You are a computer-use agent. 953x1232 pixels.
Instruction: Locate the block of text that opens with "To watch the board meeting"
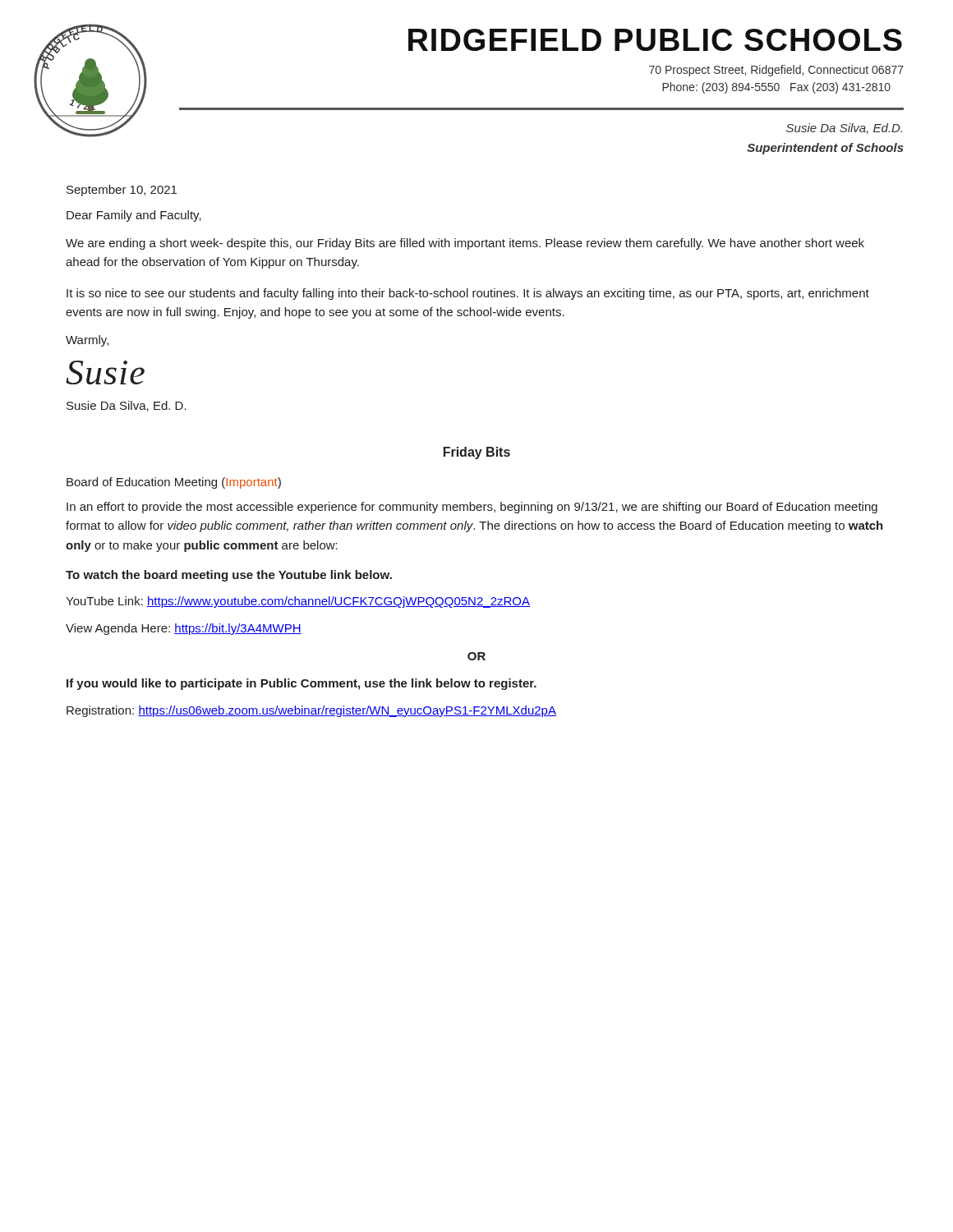[229, 574]
